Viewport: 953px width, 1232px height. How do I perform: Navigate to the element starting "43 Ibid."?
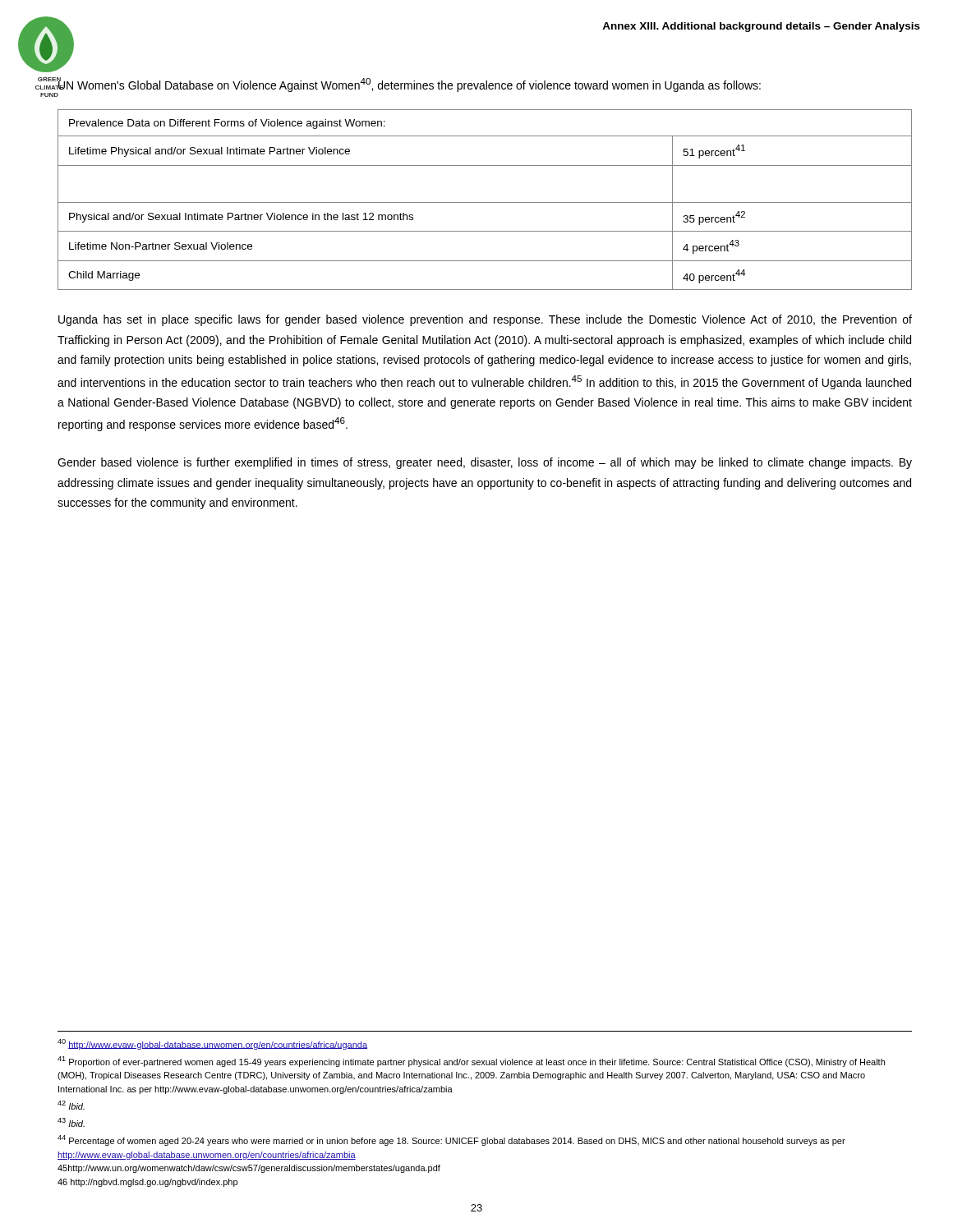click(71, 1122)
